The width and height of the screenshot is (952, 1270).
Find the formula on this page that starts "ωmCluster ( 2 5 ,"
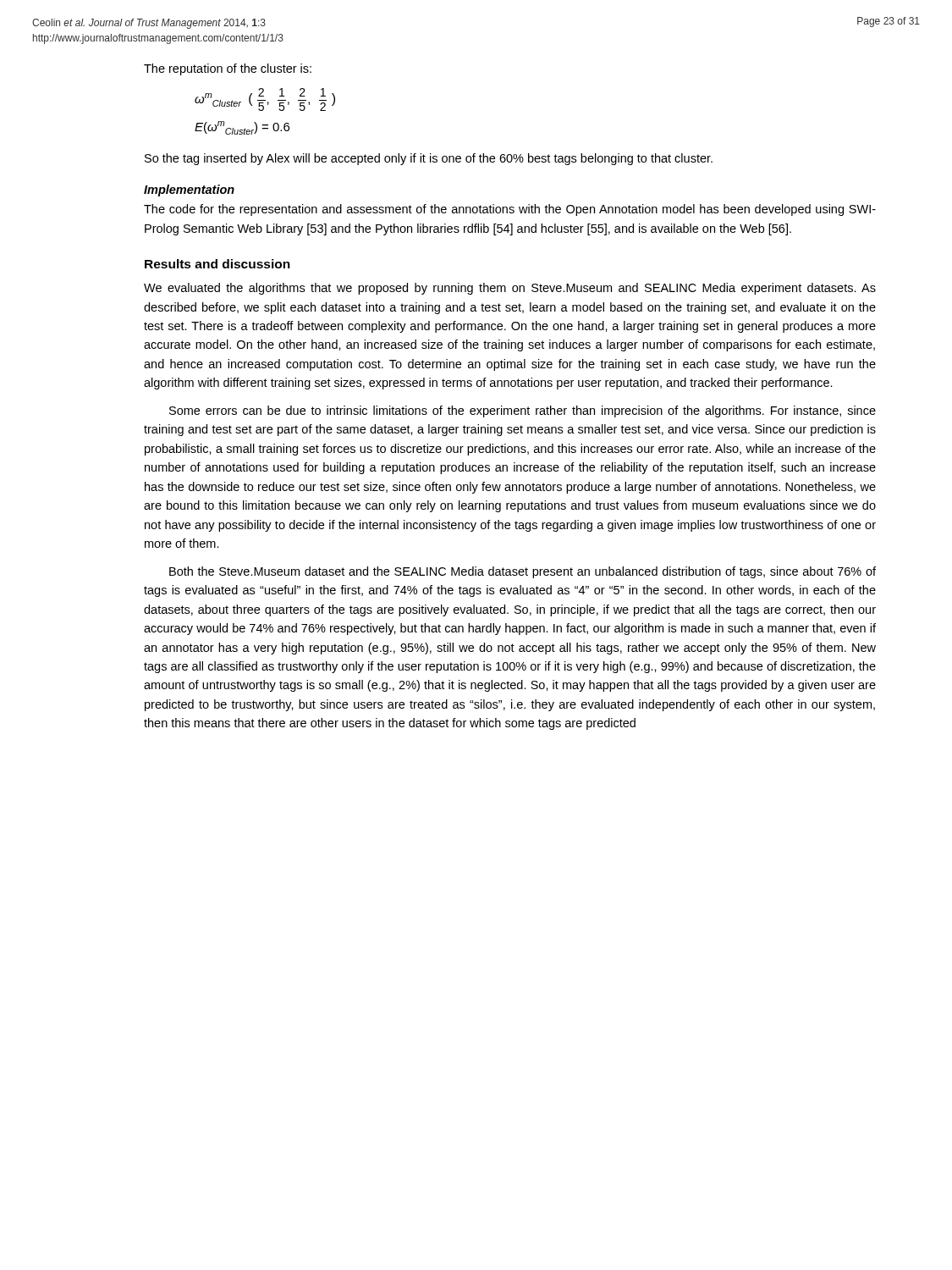click(265, 100)
